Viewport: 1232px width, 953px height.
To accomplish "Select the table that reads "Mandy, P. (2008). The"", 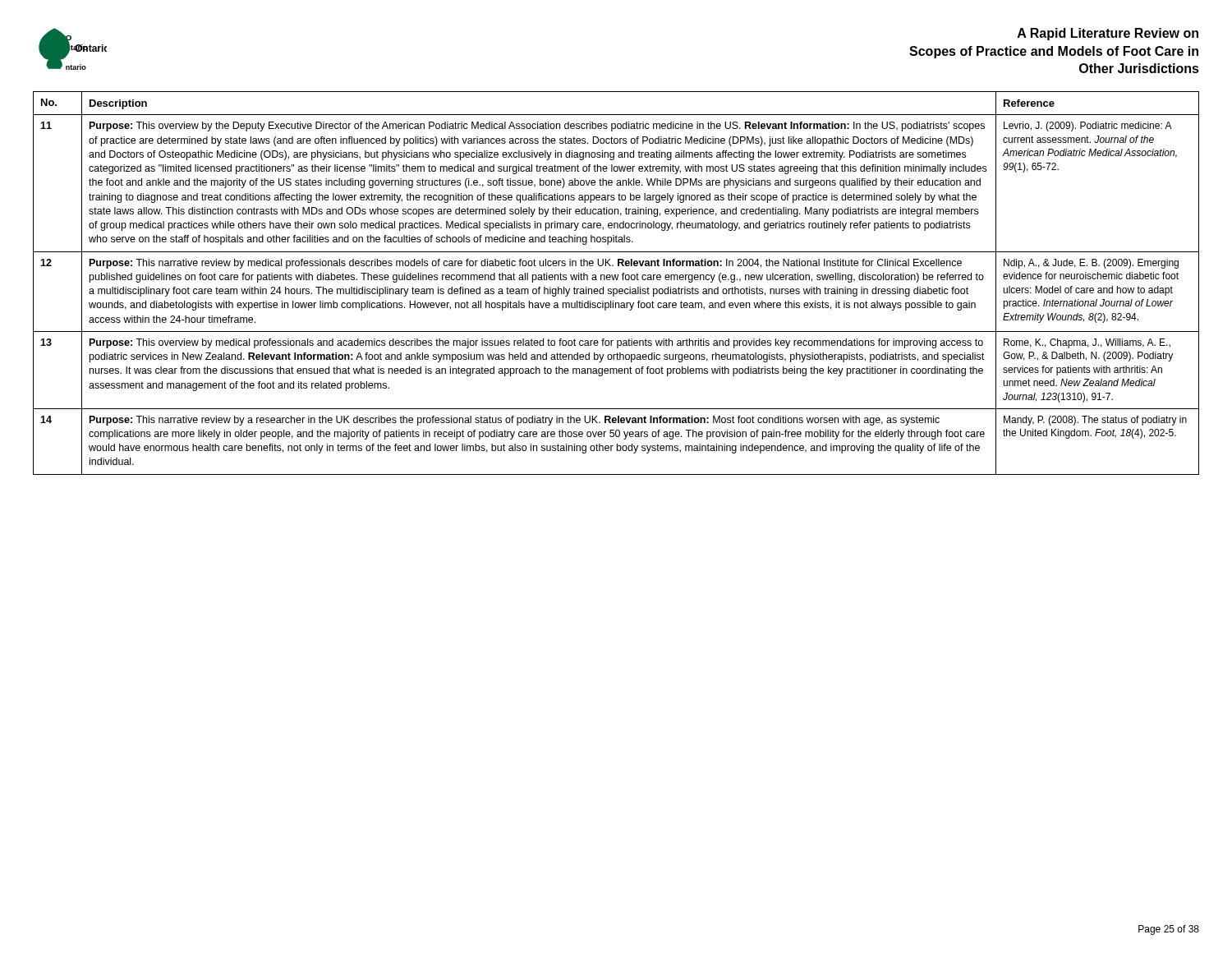I will (x=616, y=283).
